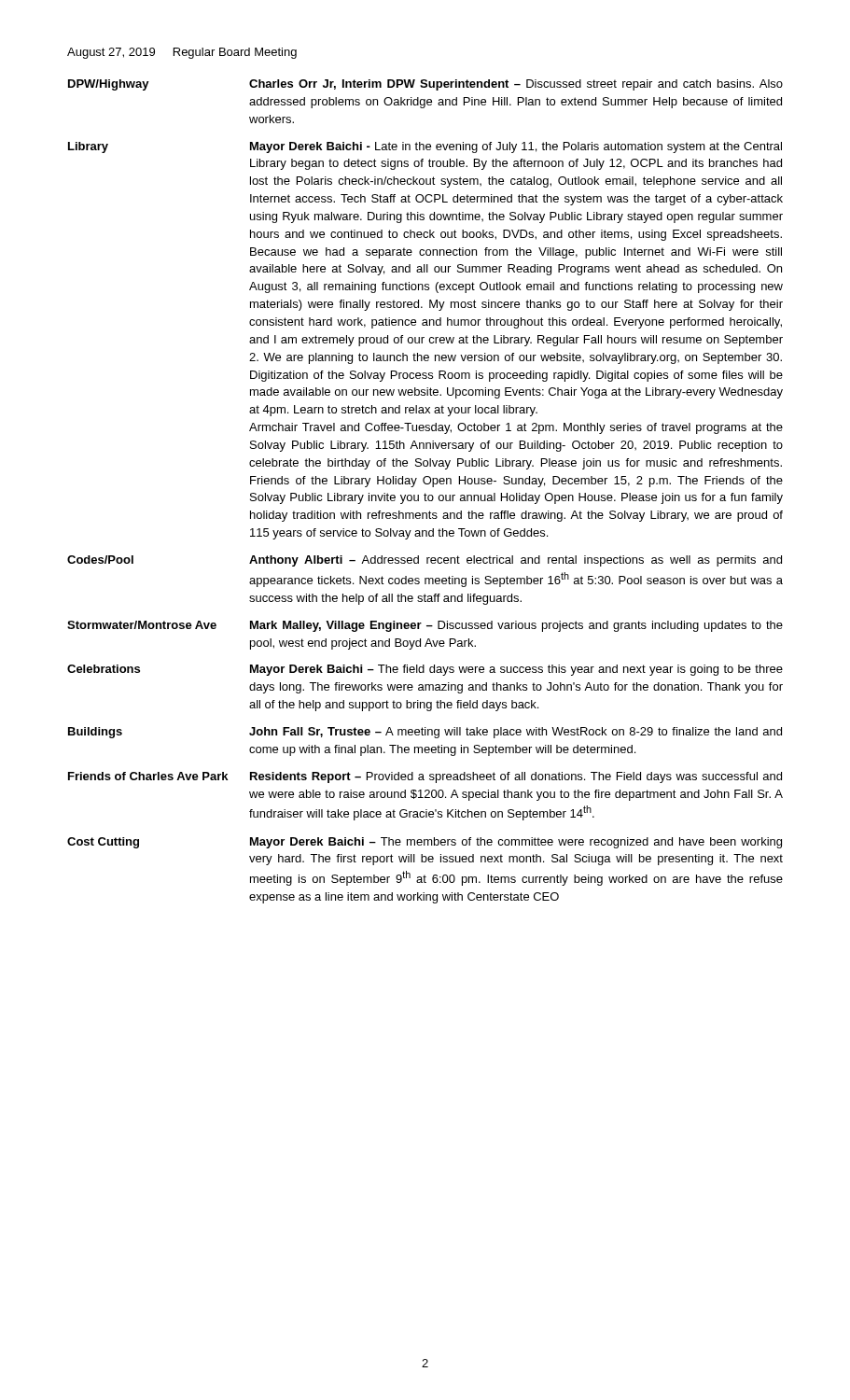850x1400 pixels.
Task: Click the passage that begins "Buildings John Fall Sr, Trustee –"
Action: (x=425, y=741)
